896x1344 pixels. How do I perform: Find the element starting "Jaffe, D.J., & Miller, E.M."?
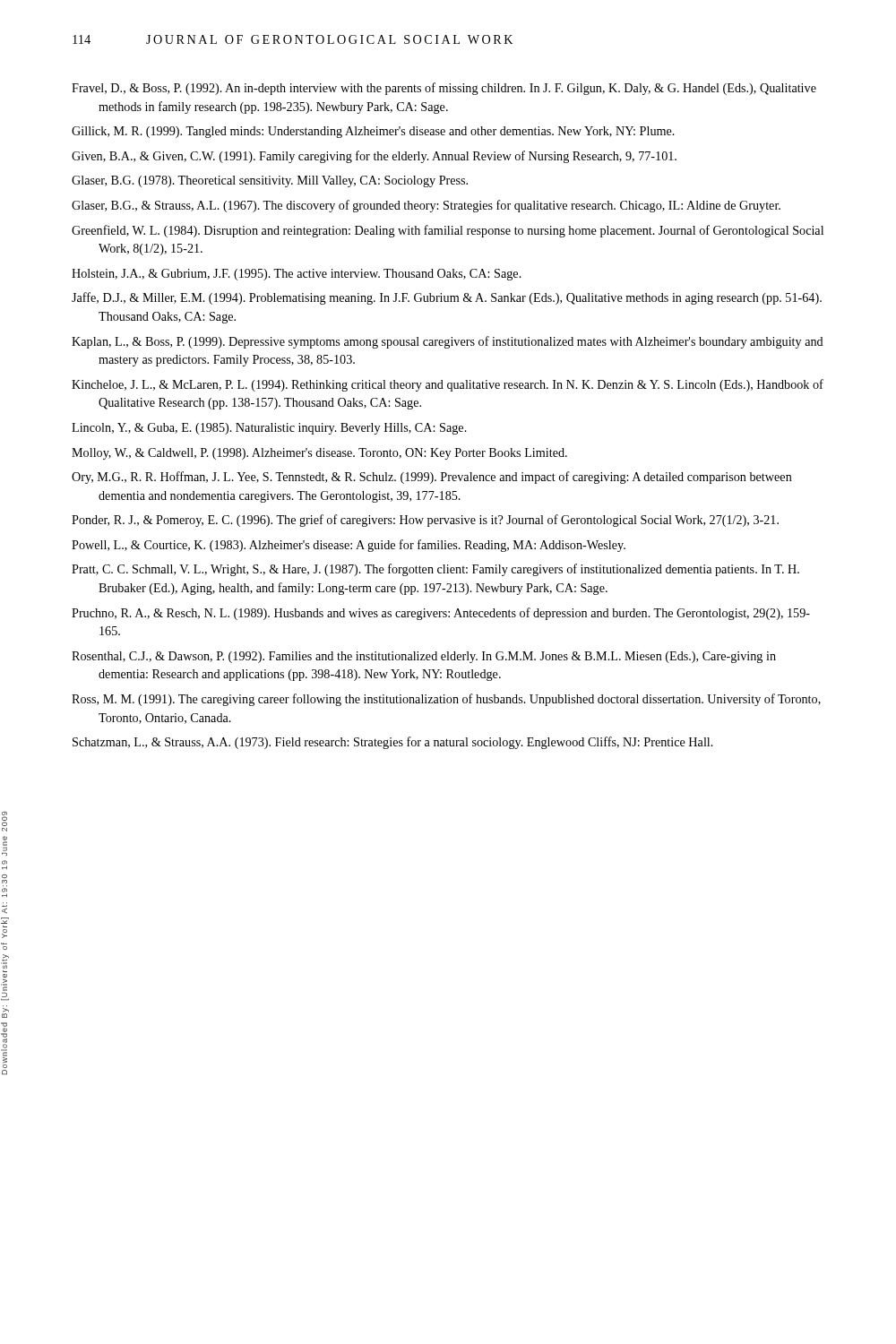(447, 307)
